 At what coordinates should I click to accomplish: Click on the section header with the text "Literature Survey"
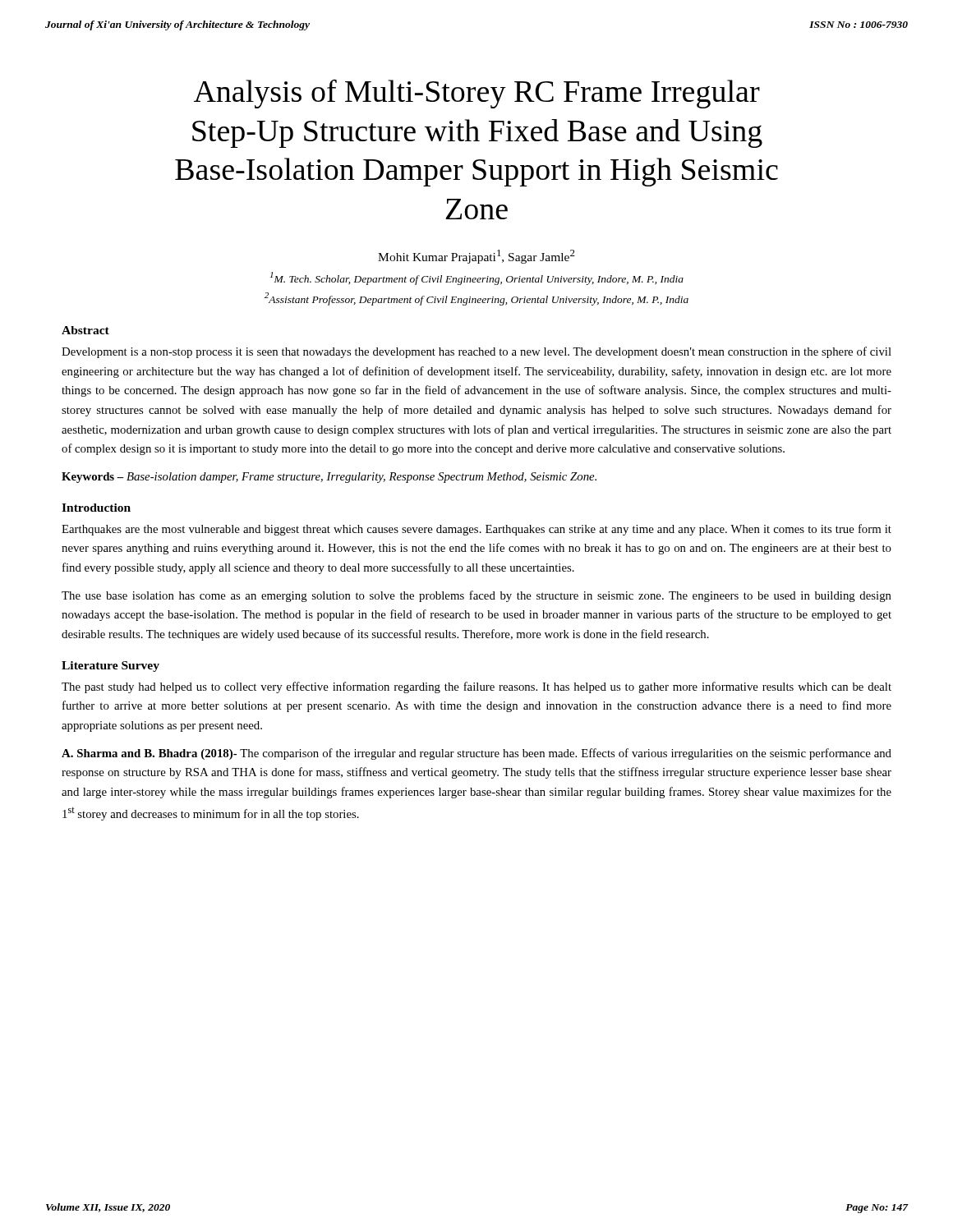click(111, 665)
